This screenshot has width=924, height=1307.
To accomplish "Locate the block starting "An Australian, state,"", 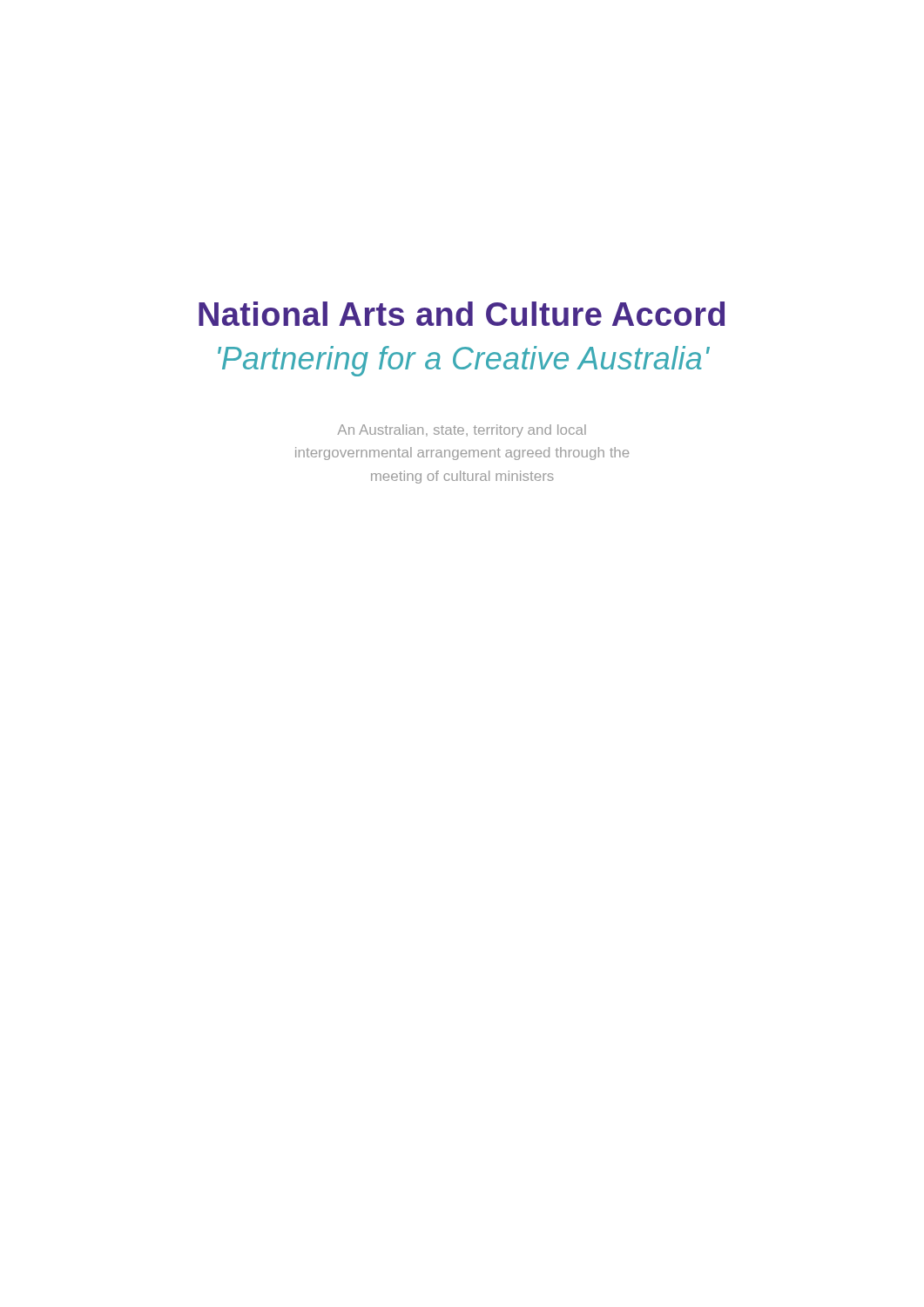I will tap(462, 454).
